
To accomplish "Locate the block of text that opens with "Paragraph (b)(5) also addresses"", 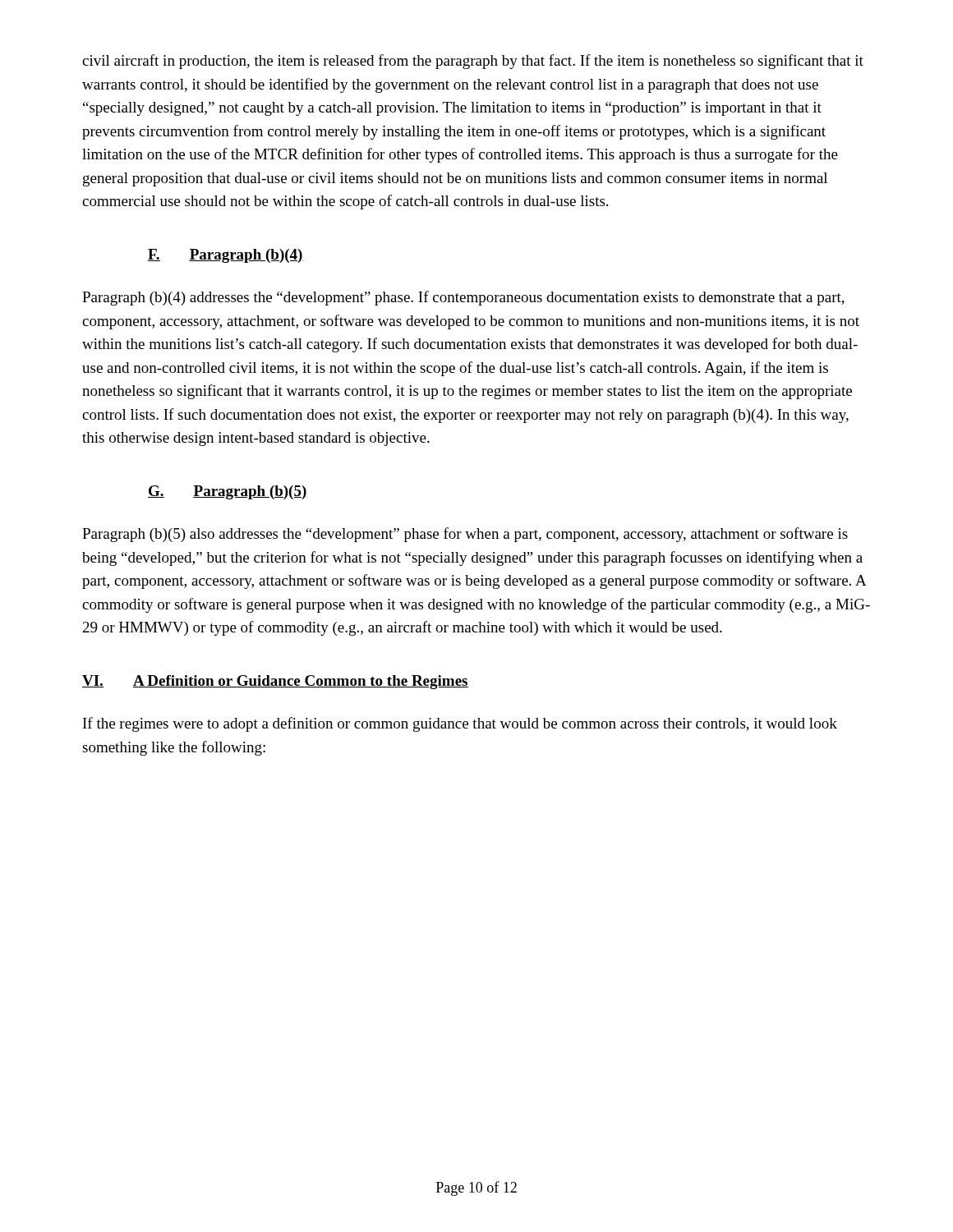I will [476, 581].
